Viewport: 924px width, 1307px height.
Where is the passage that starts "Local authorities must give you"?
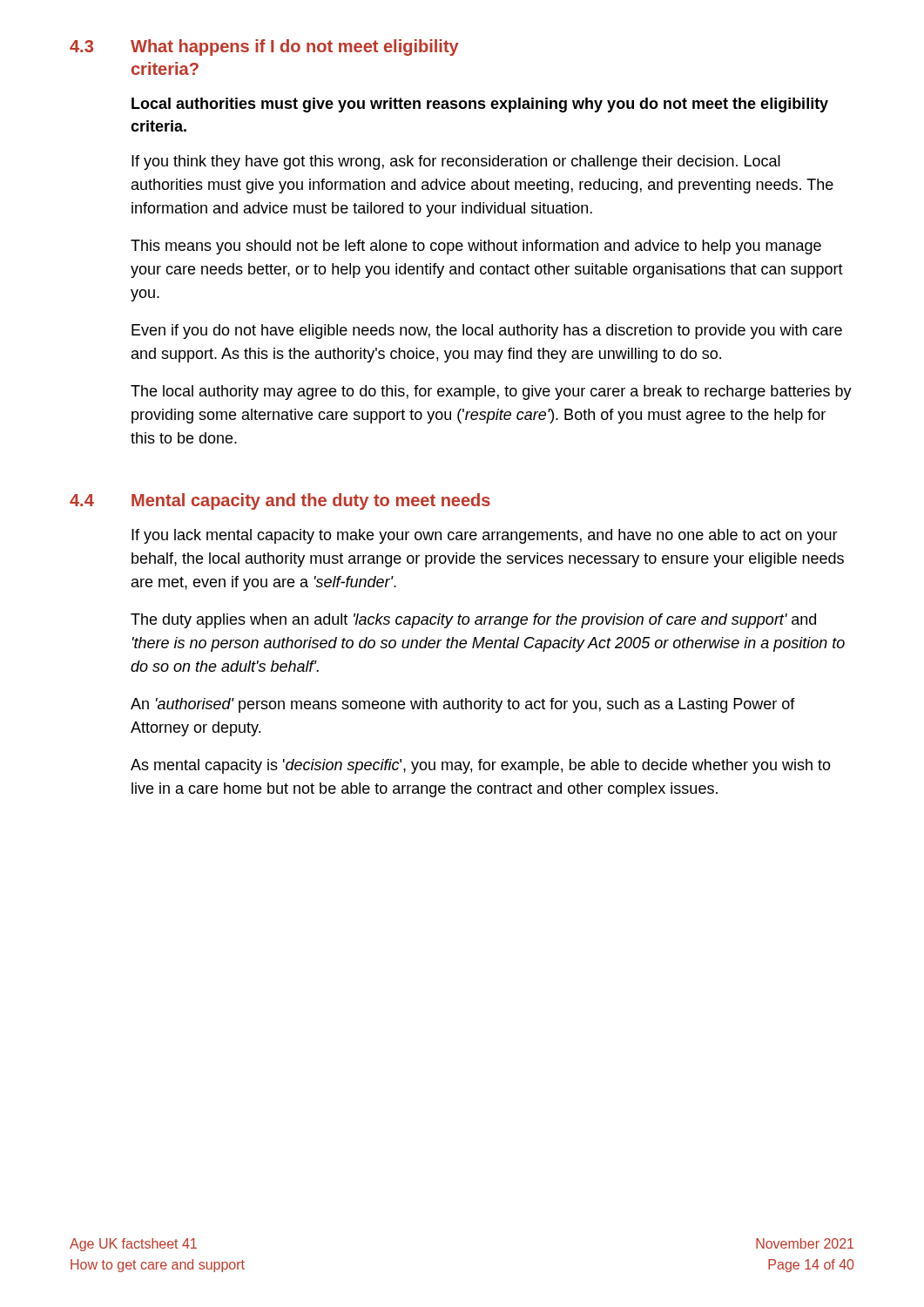click(x=480, y=115)
